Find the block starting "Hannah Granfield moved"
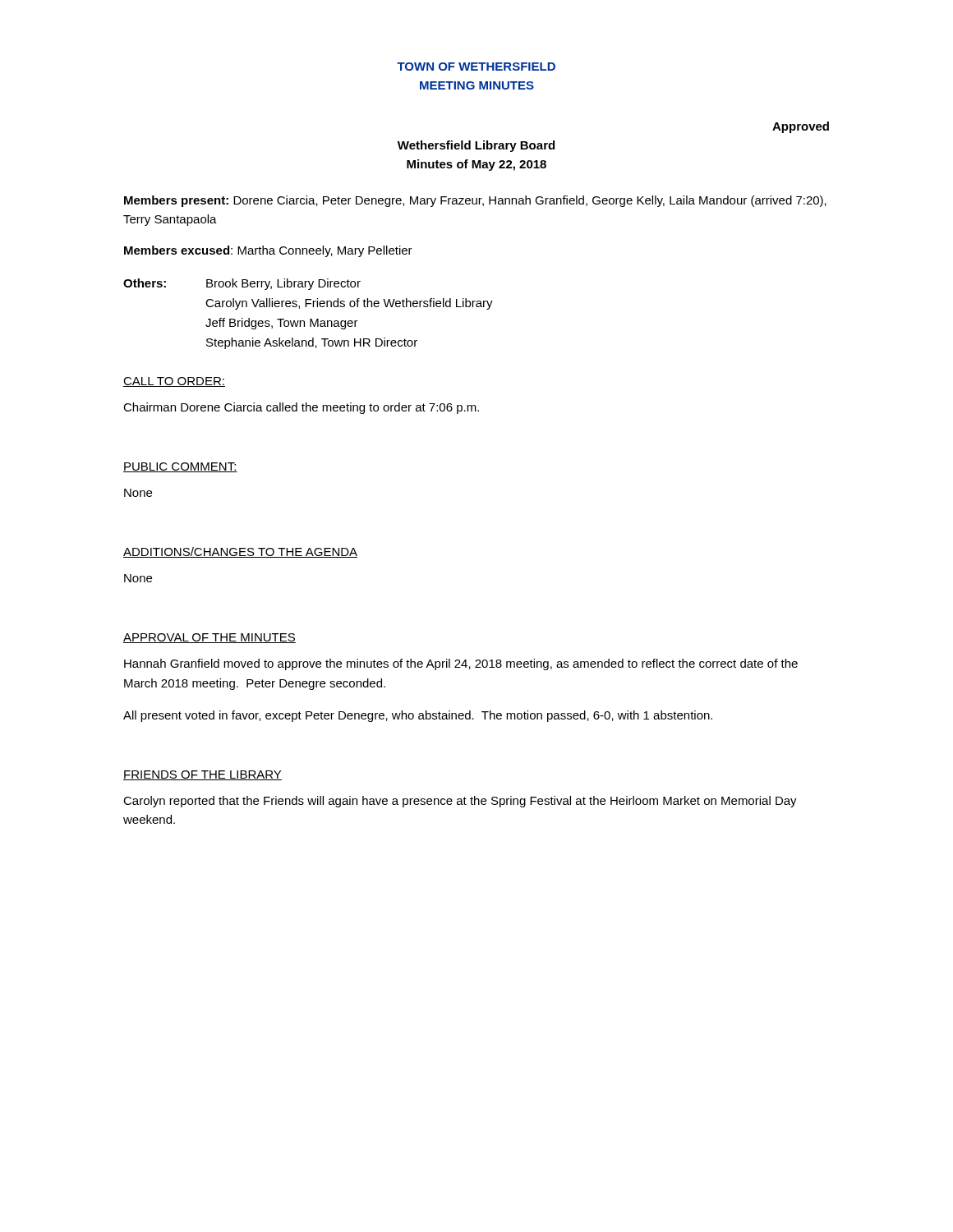 pos(461,673)
